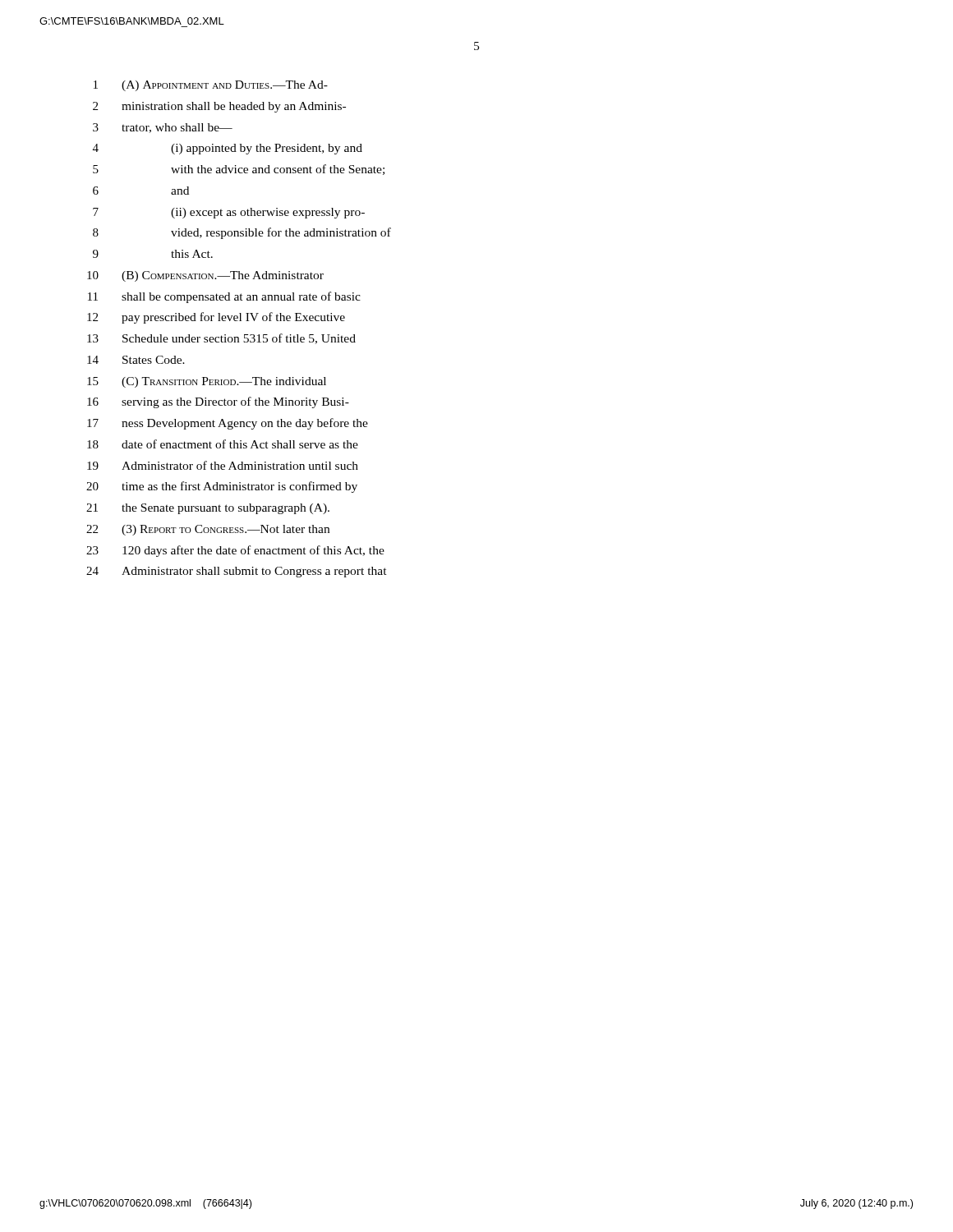Point to the text block starting "3 trator, who shall"

pyautogui.click(x=163, y=128)
